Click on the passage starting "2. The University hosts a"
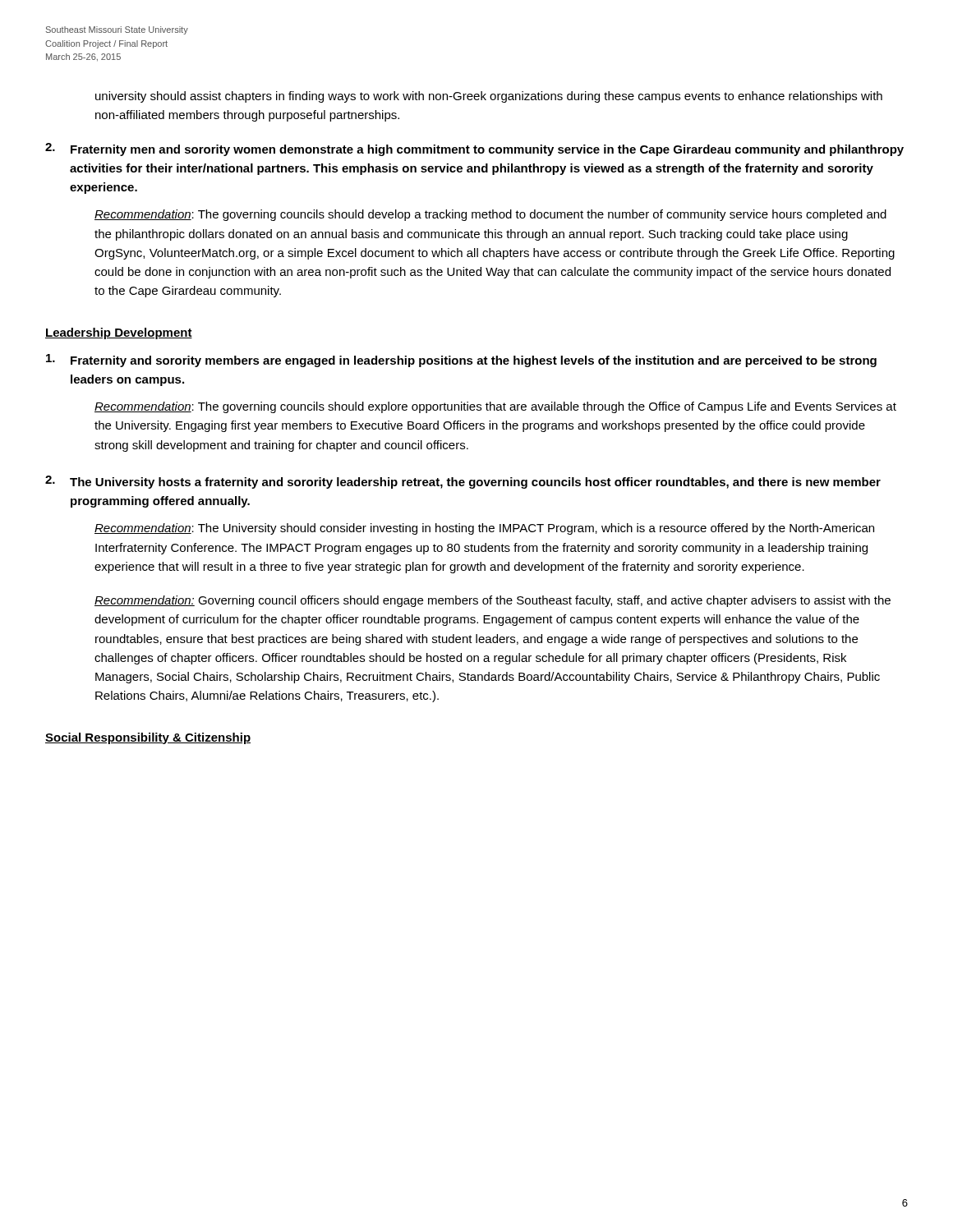953x1232 pixels. 476,491
